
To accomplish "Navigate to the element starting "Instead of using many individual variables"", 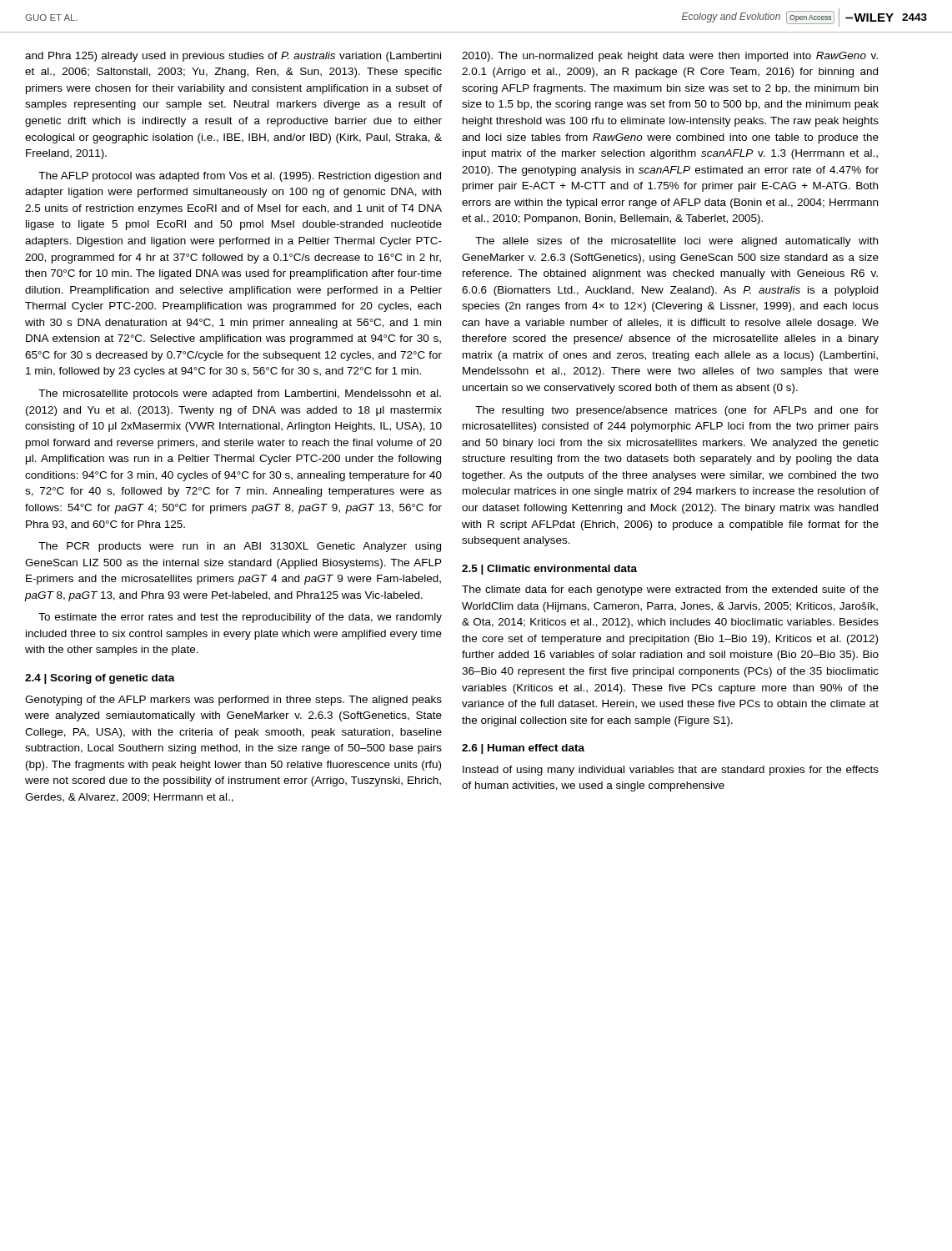I will click(670, 778).
